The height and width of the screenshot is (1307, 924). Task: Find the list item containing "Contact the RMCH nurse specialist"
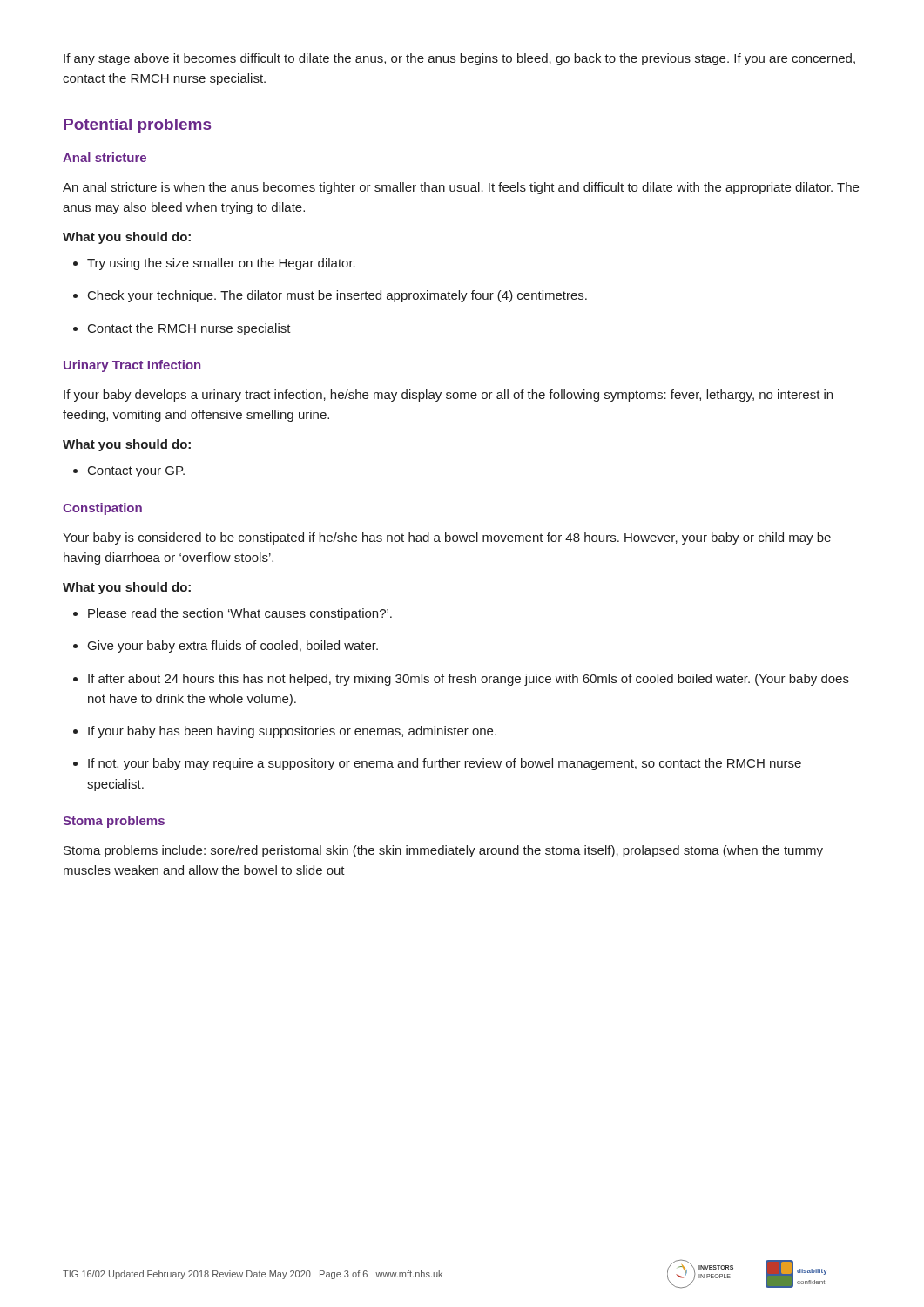[x=182, y=329]
